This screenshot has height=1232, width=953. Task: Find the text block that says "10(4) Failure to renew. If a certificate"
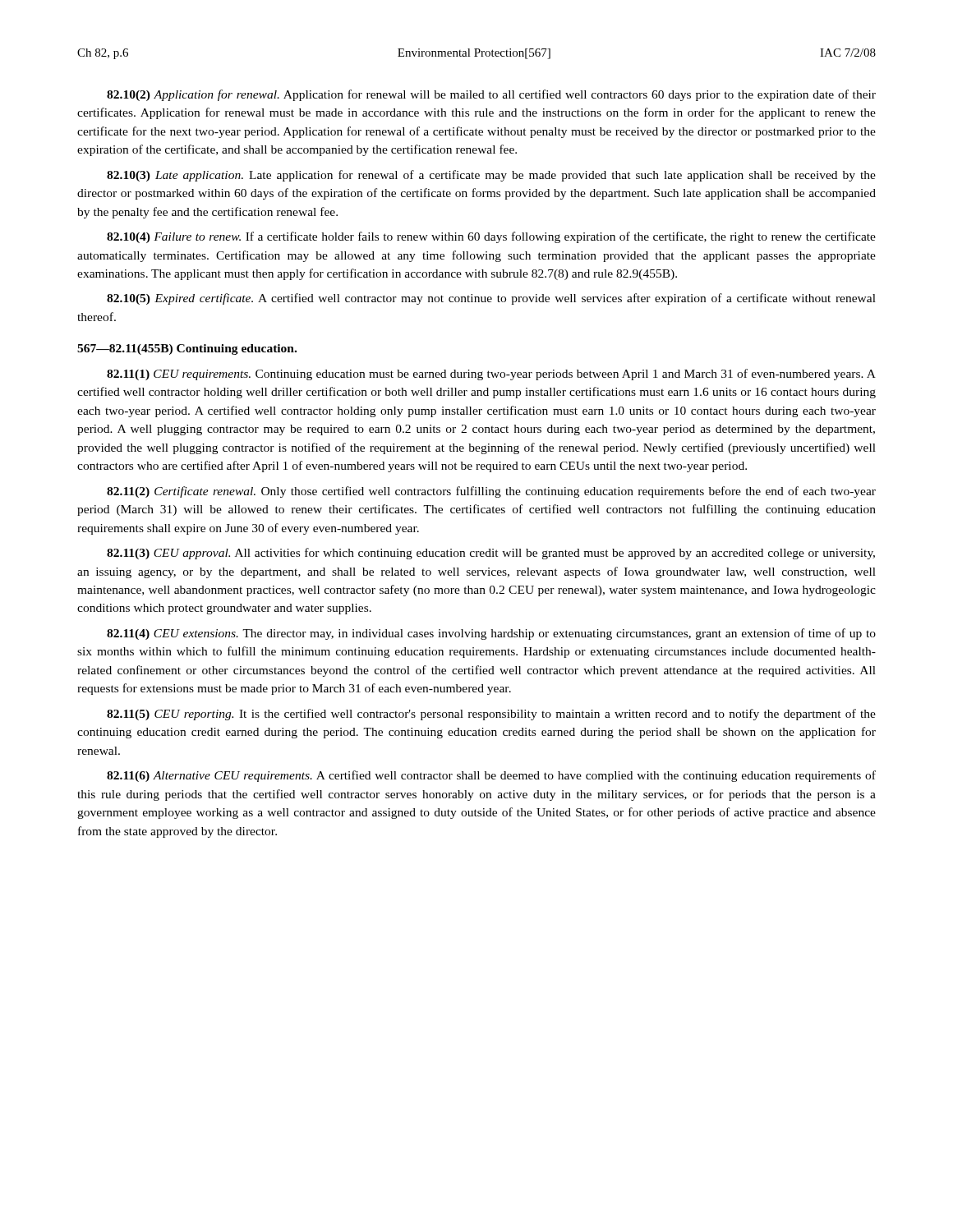point(476,255)
